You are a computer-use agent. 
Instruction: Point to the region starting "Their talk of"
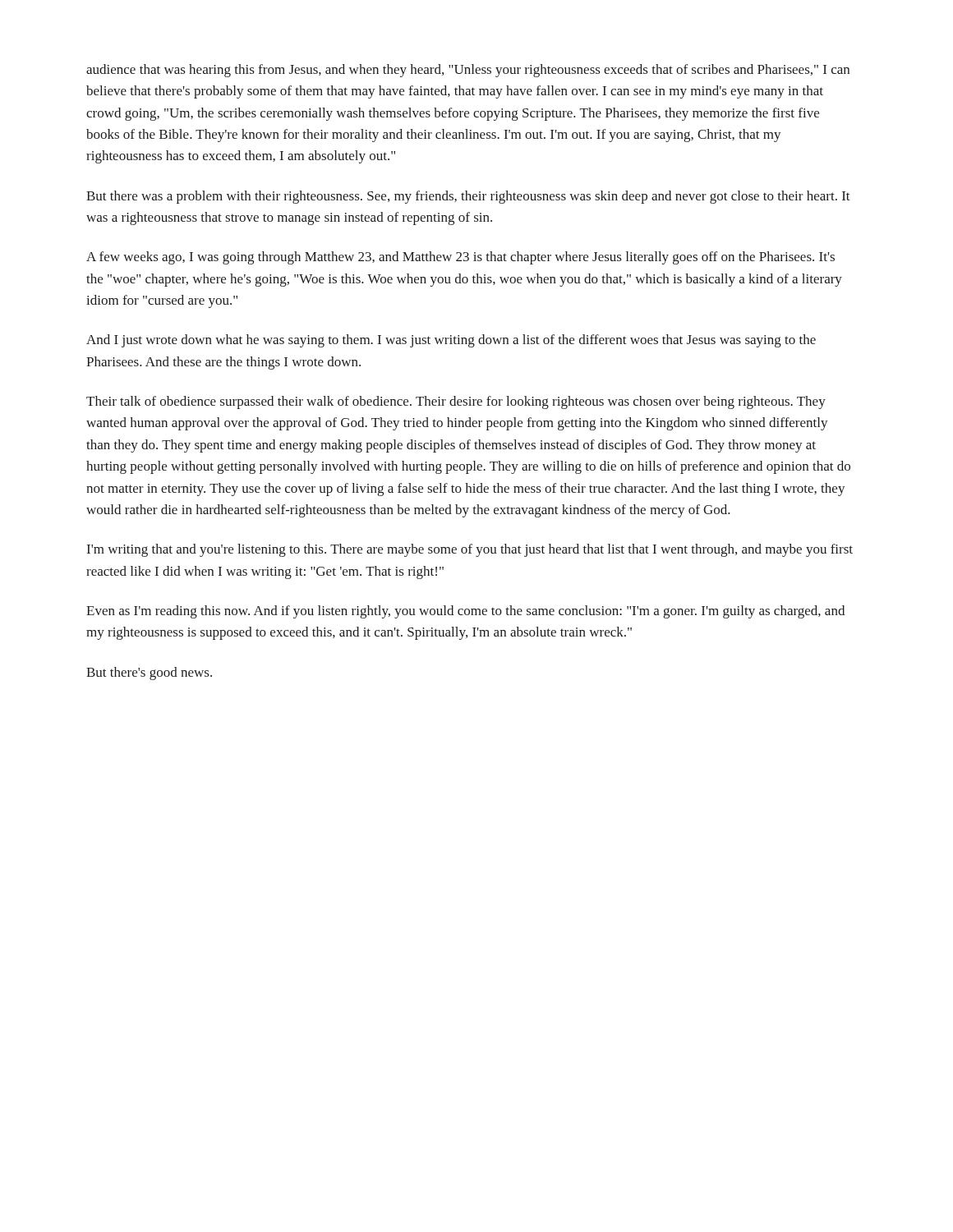[469, 455]
